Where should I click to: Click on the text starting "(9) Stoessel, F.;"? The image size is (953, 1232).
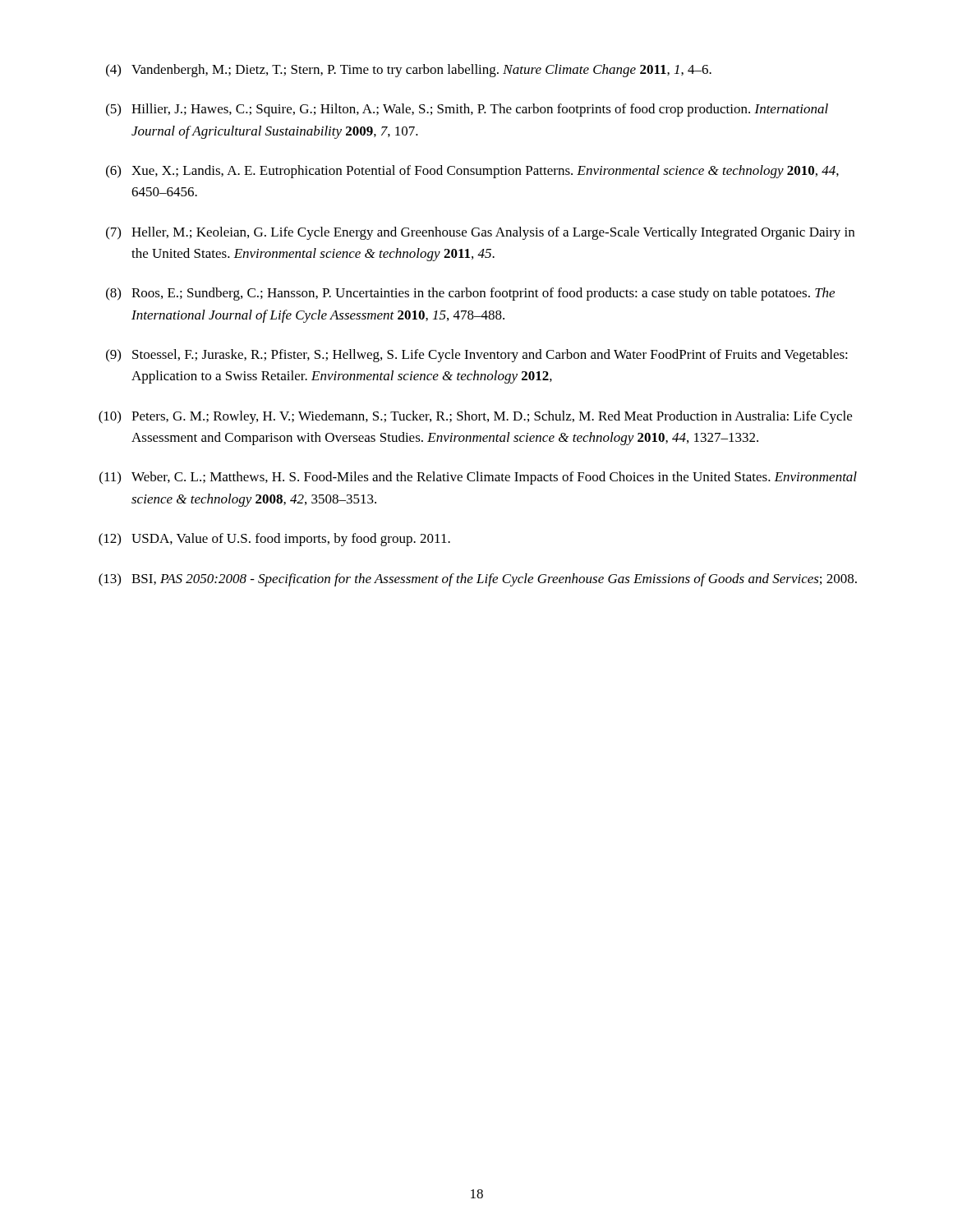point(476,366)
